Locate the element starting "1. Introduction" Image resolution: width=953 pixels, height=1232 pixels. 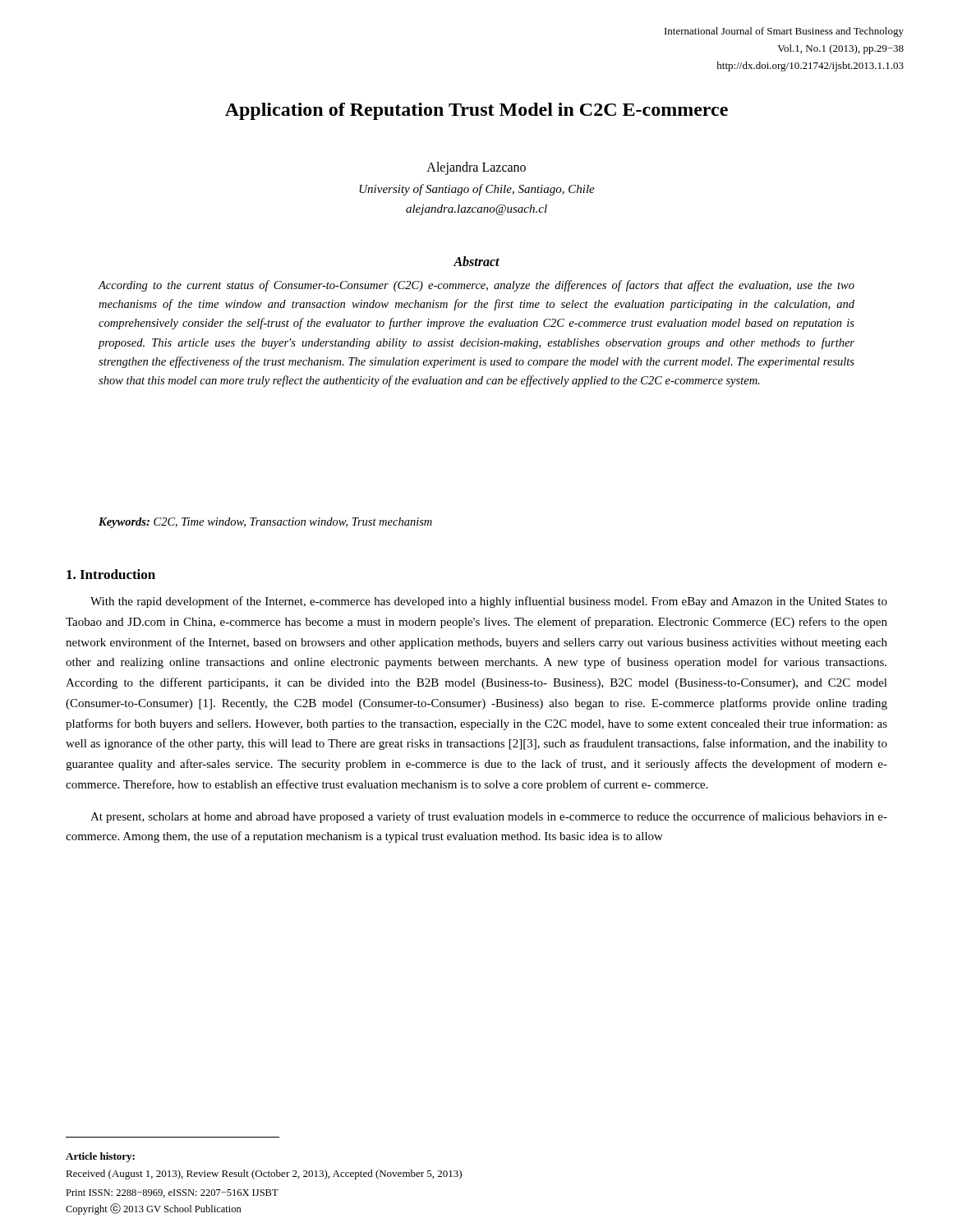click(x=111, y=575)
